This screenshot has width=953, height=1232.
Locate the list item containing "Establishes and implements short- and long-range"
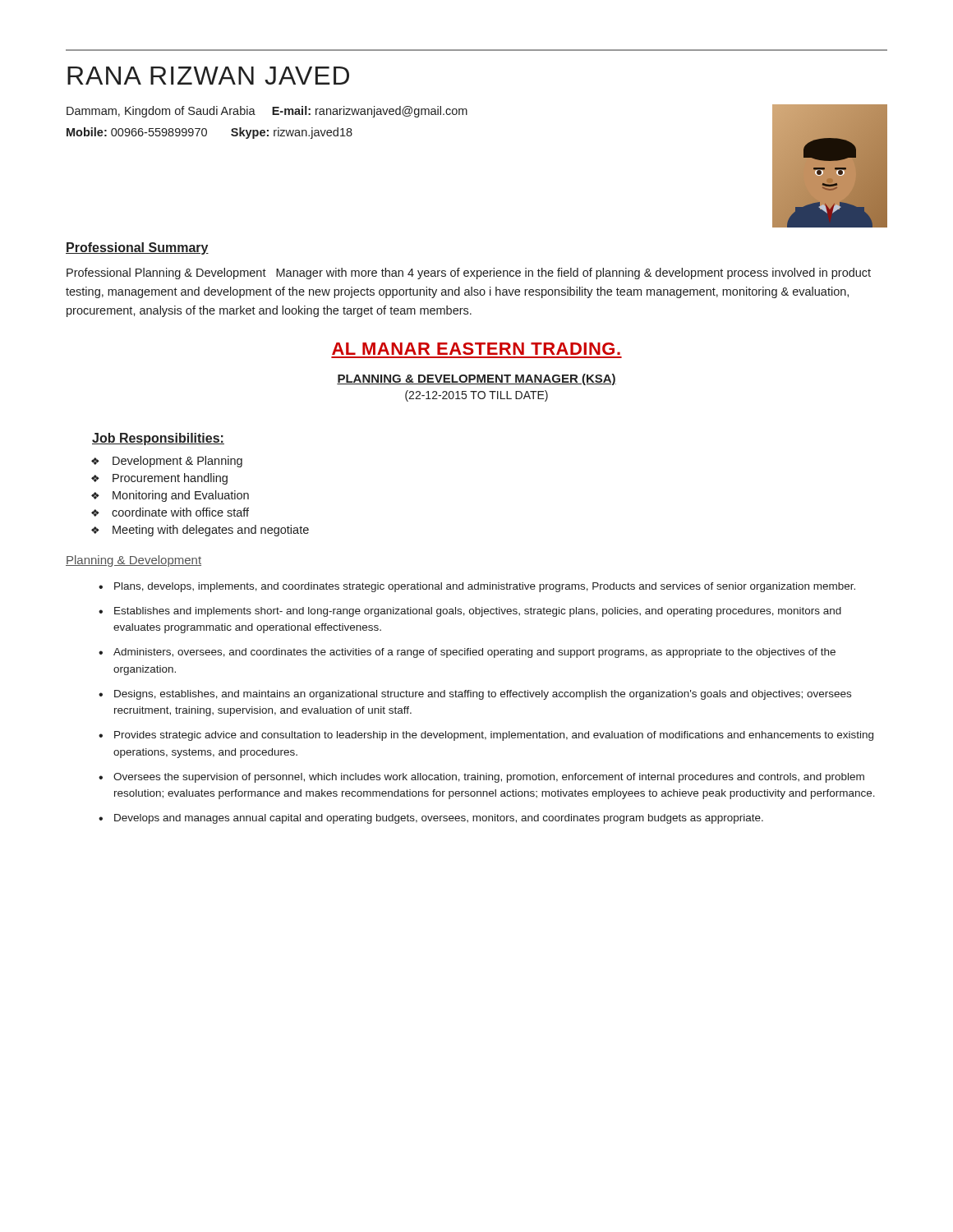point(477,619)
